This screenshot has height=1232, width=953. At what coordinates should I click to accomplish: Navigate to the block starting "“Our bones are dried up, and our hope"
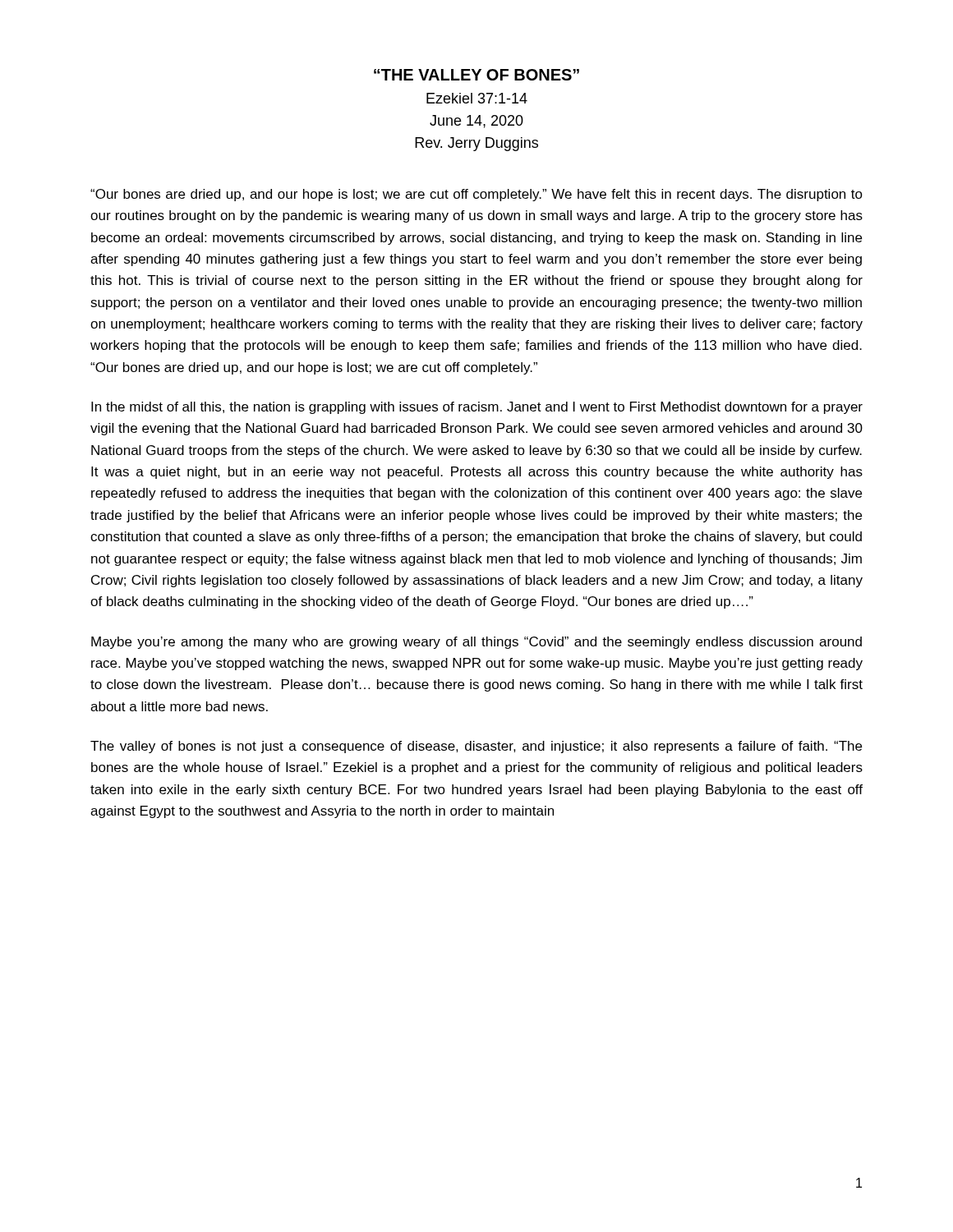tap(476, 281)
